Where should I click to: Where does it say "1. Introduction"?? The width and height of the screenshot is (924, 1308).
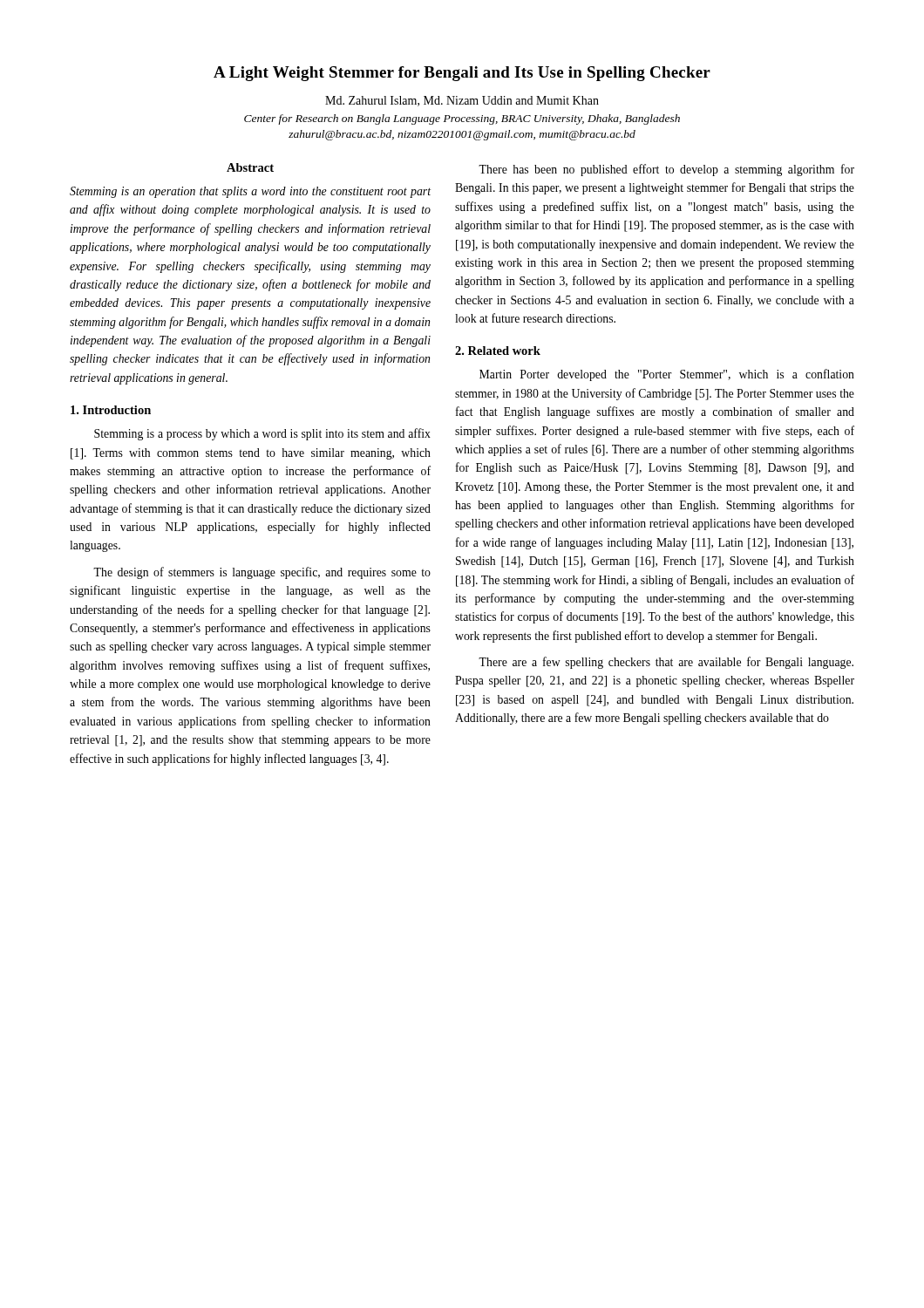[x=111, y=410]
